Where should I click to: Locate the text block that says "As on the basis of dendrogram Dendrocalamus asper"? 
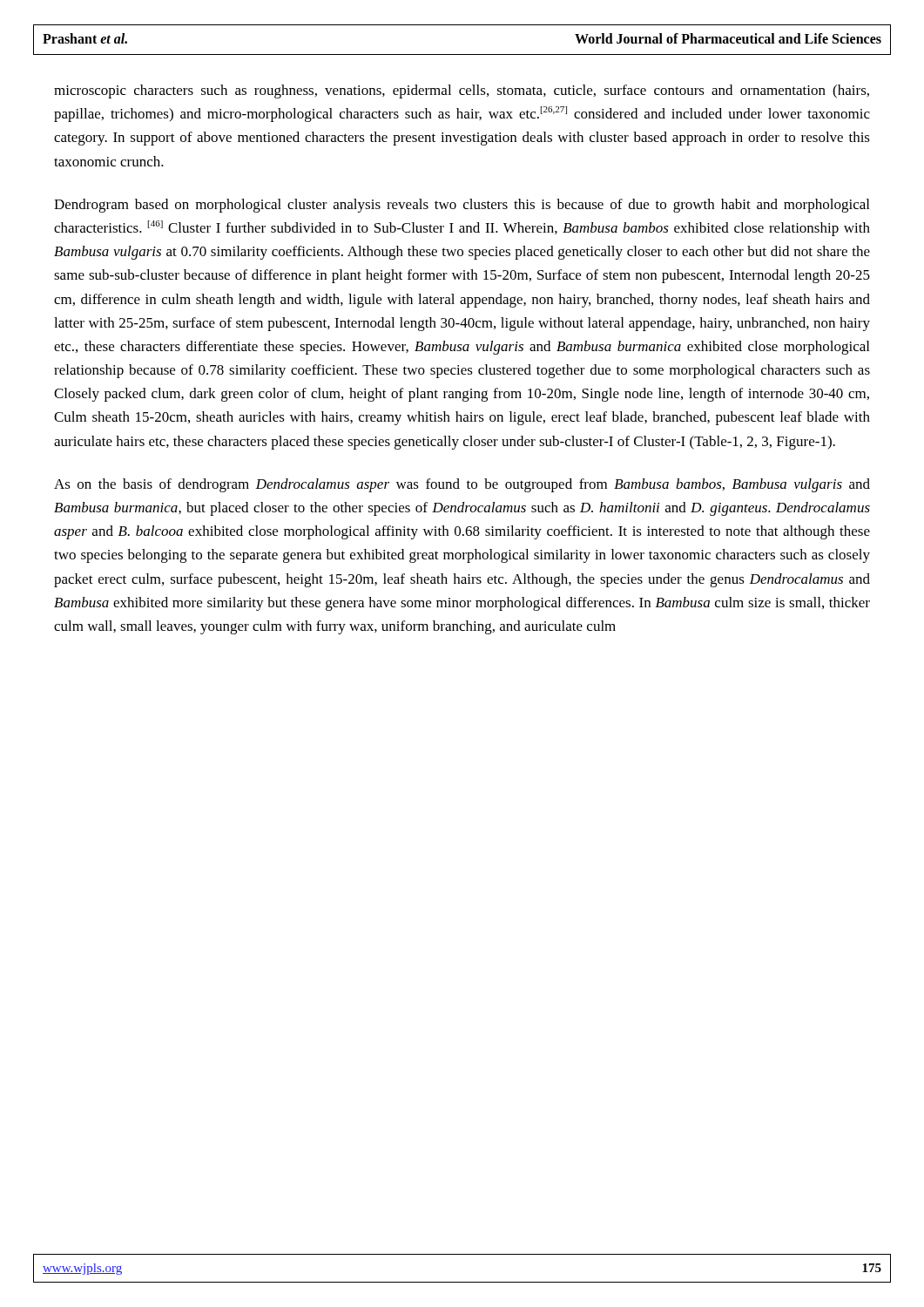click(x=462, y=555)
